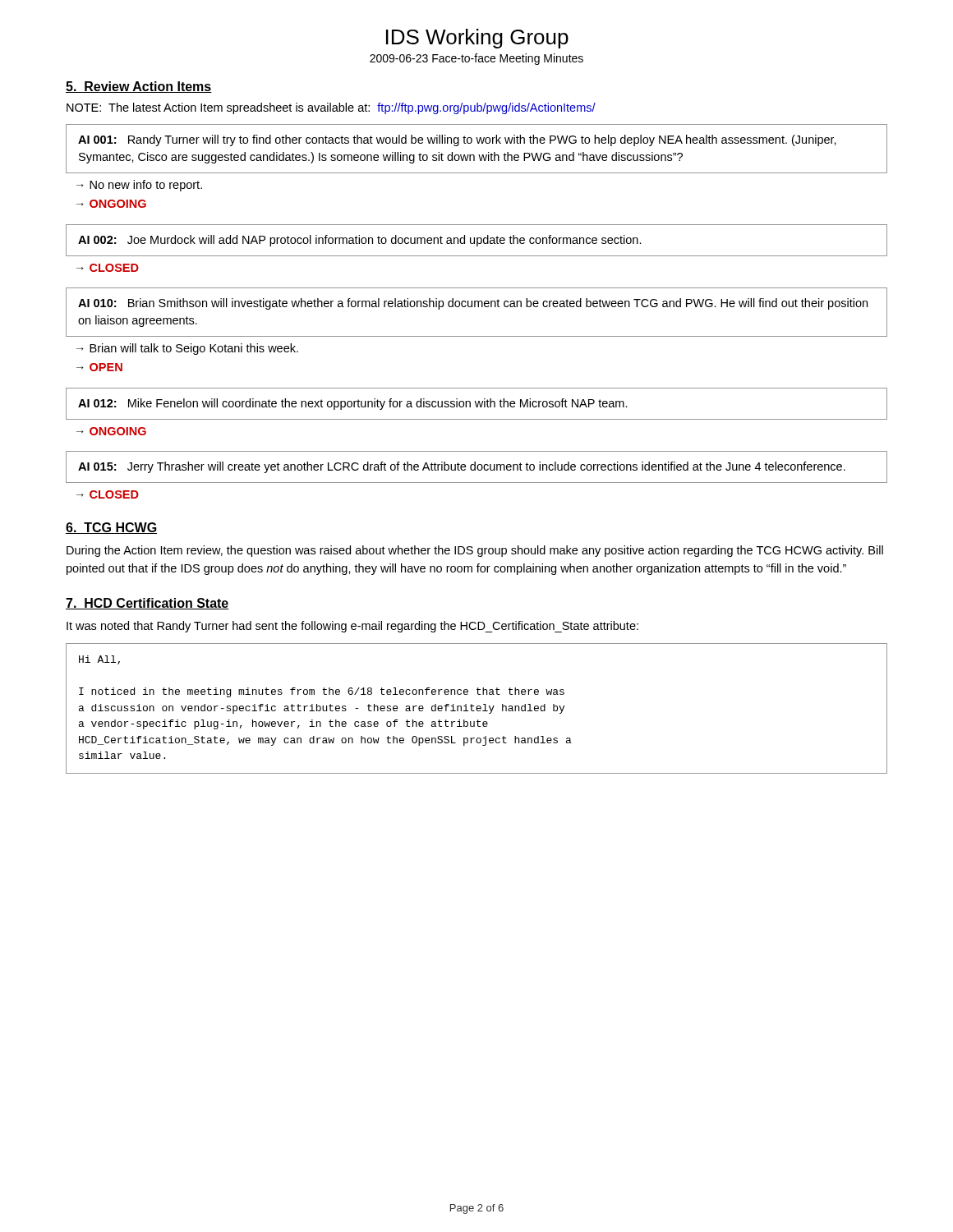Image resolution: width=953 pixels, height=1232 pixels.
Task: Click the passage that begins "It was noted that Randy Turner had sent"
Action: 352,626
